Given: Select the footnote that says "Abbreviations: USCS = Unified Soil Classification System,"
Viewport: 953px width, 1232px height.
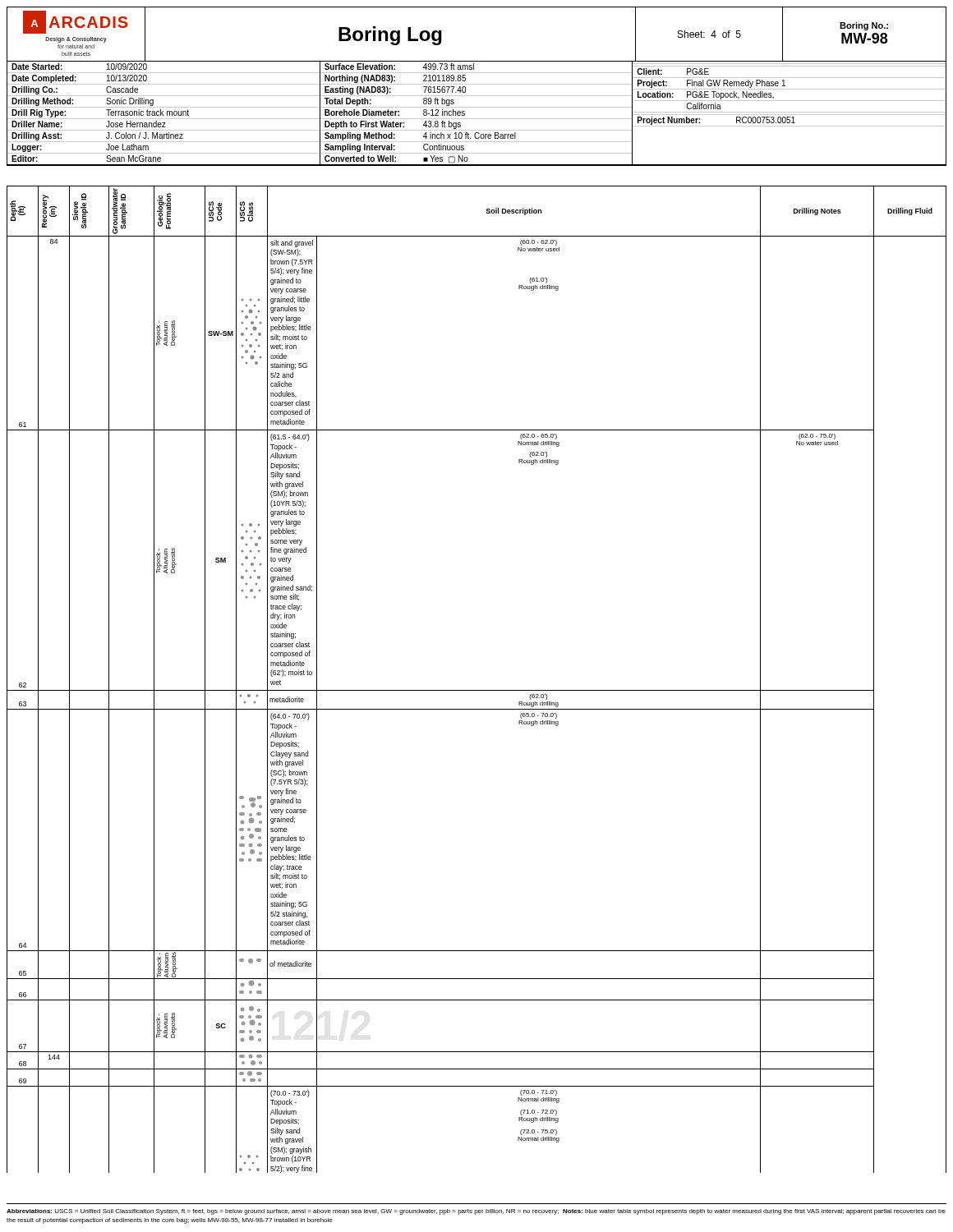Looking at the screenshot, I should click(476, 1216).
